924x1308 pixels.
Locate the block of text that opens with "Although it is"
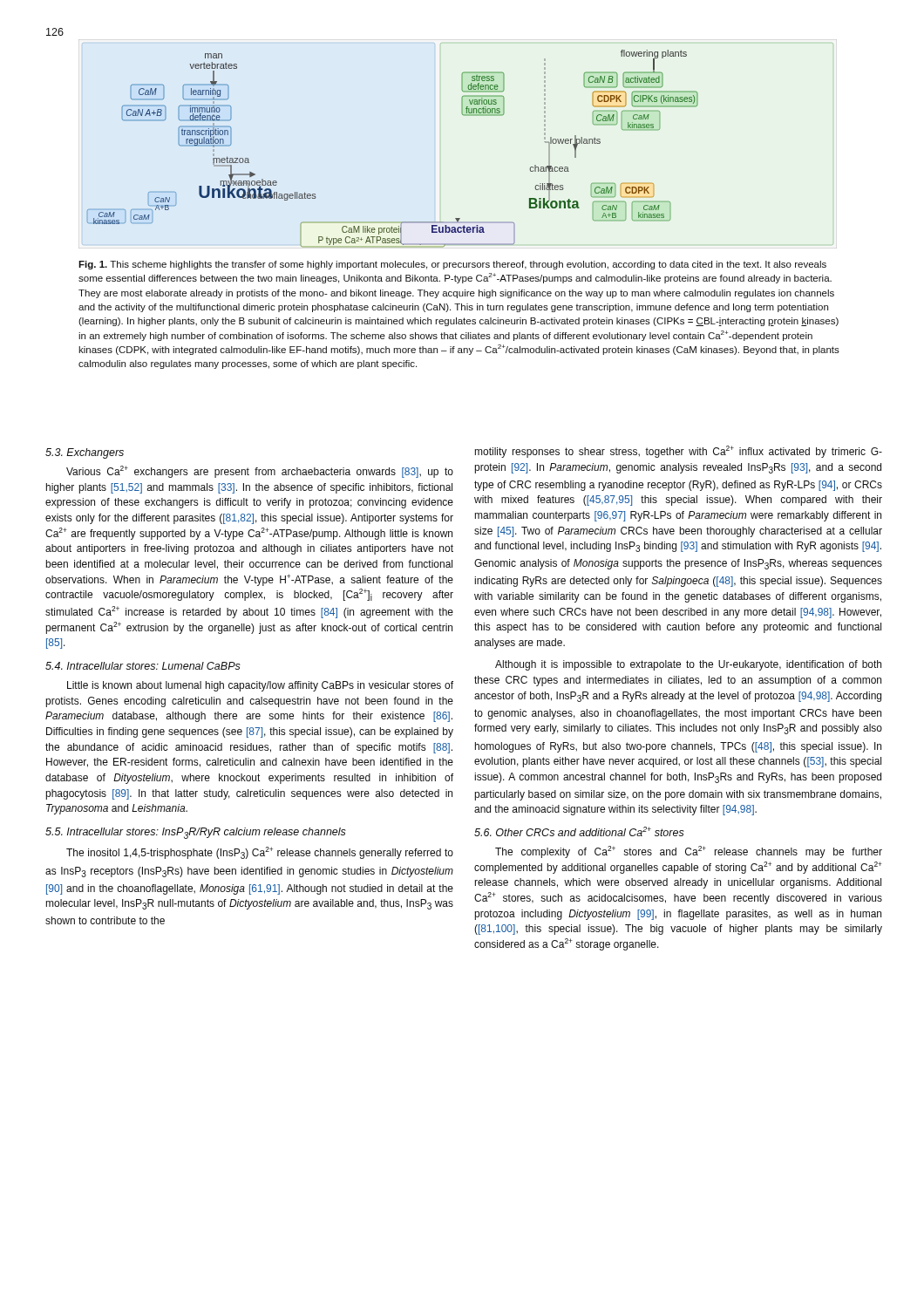point(678,738)
